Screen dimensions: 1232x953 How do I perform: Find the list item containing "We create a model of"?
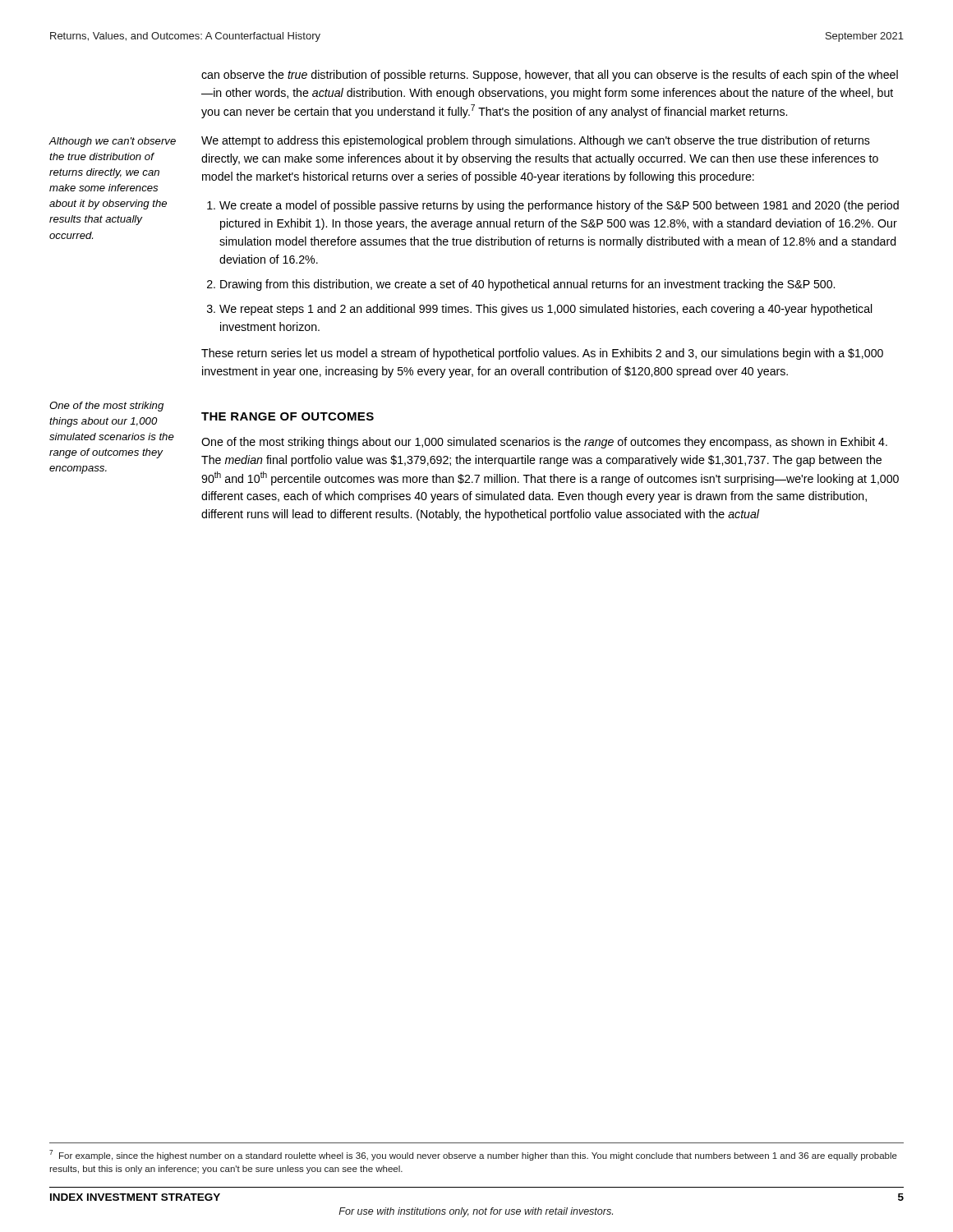[559, 232]
